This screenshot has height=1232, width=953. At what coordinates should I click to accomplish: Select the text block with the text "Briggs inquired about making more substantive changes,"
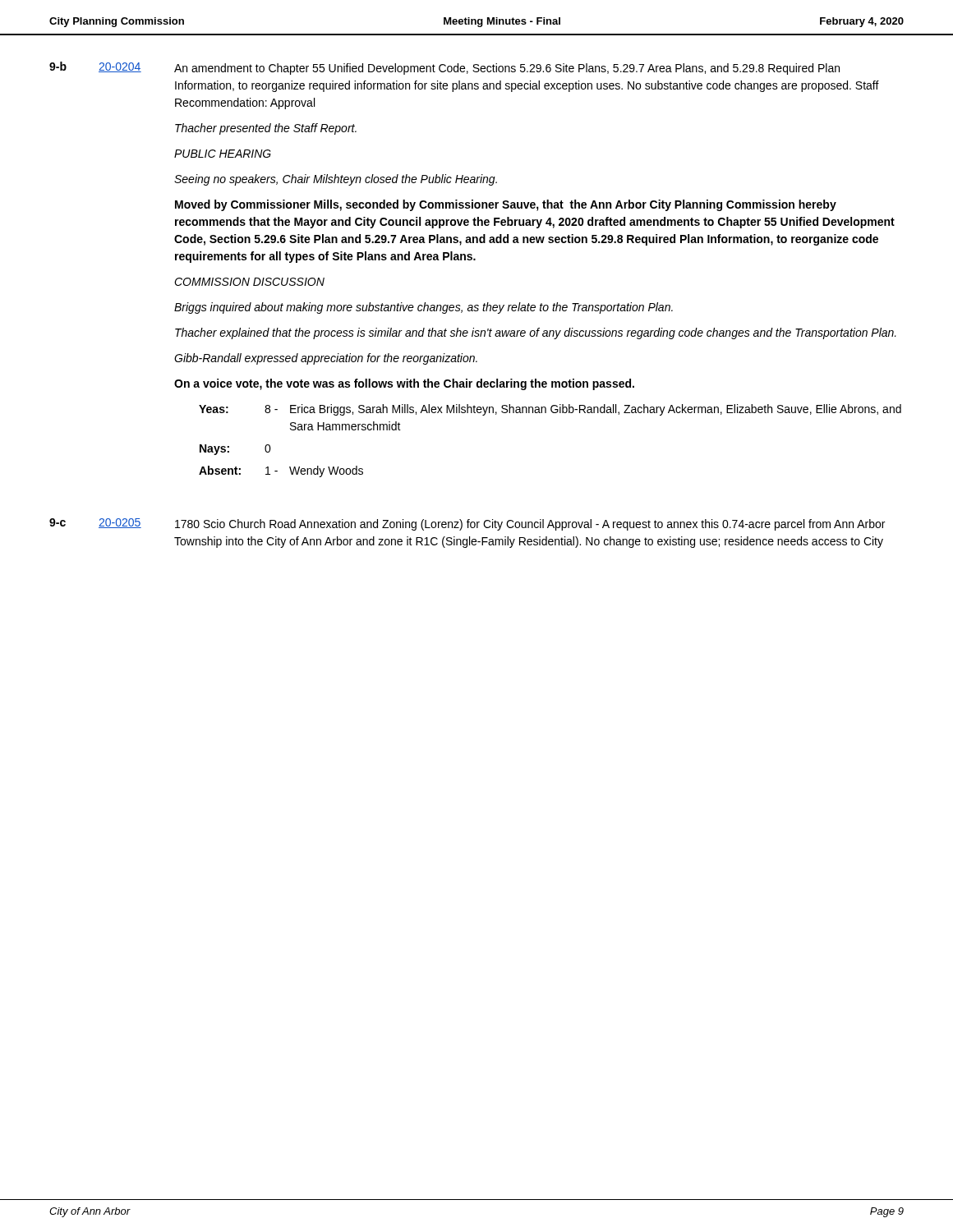(539, 308)
